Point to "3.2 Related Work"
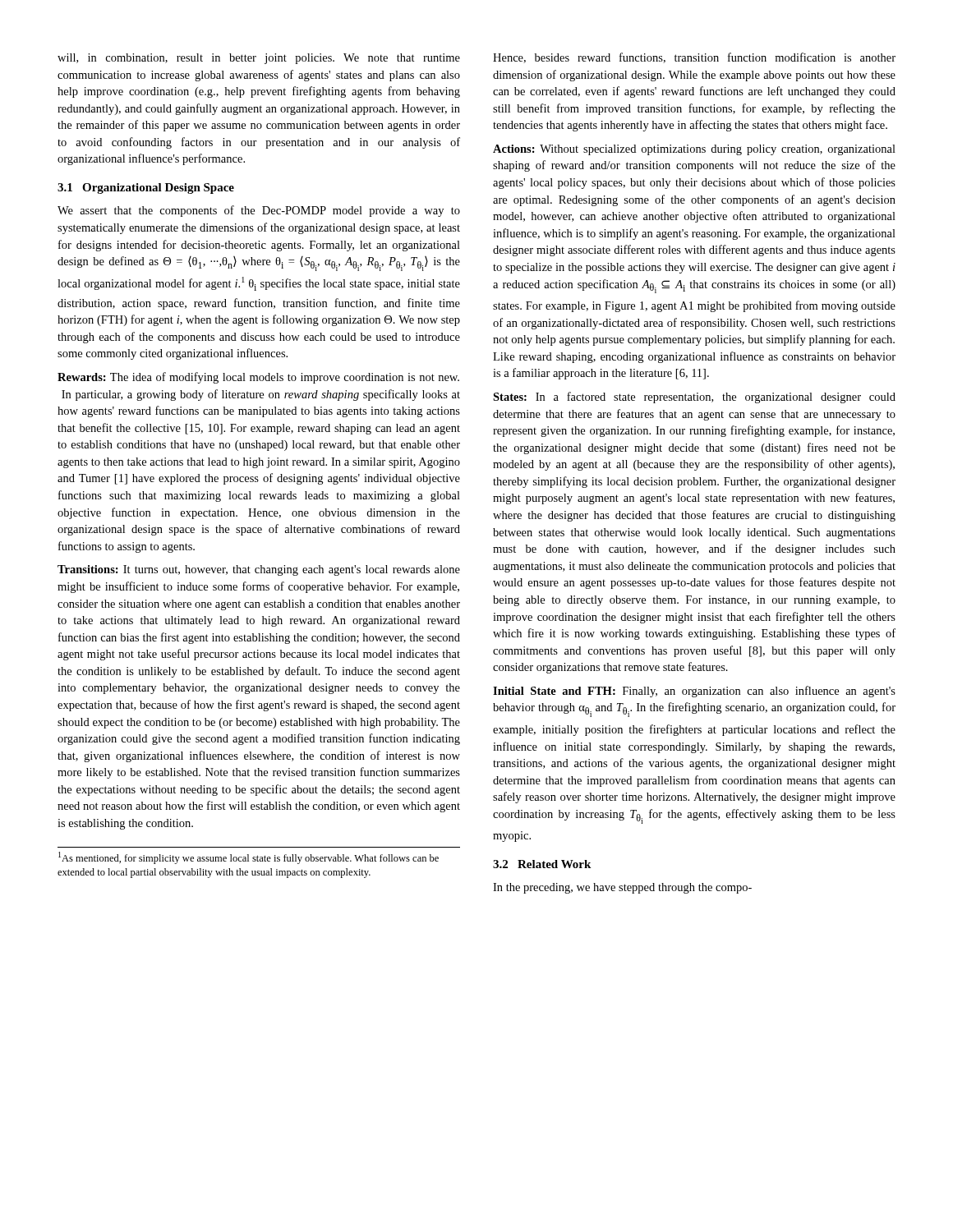Viewport: 953px width, 1232px height. [542, 864]
